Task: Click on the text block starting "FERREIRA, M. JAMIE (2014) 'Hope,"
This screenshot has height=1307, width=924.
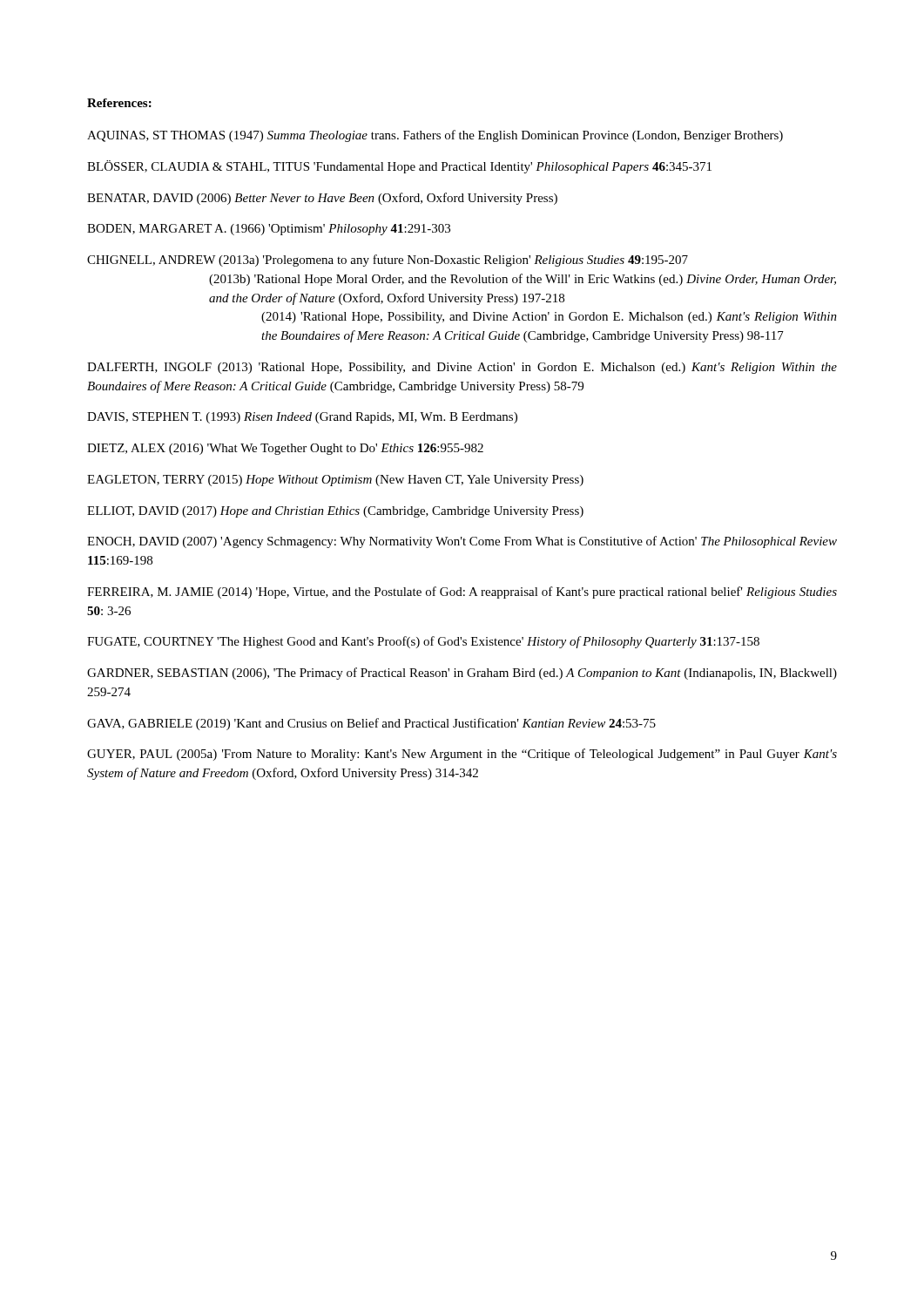Action: click(462, 601)
